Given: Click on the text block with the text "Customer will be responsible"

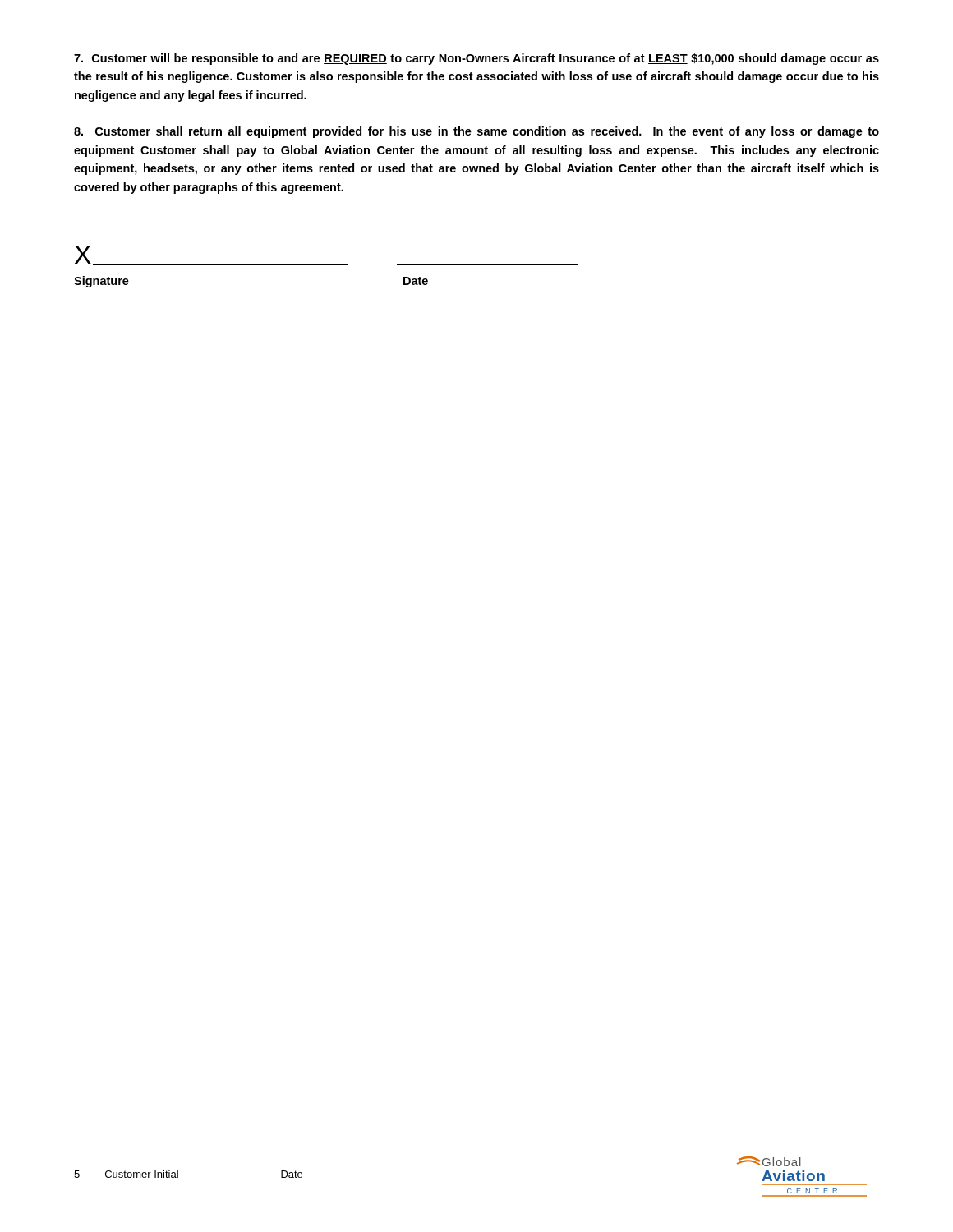Looking at the screenshot, I should [476, 77].
